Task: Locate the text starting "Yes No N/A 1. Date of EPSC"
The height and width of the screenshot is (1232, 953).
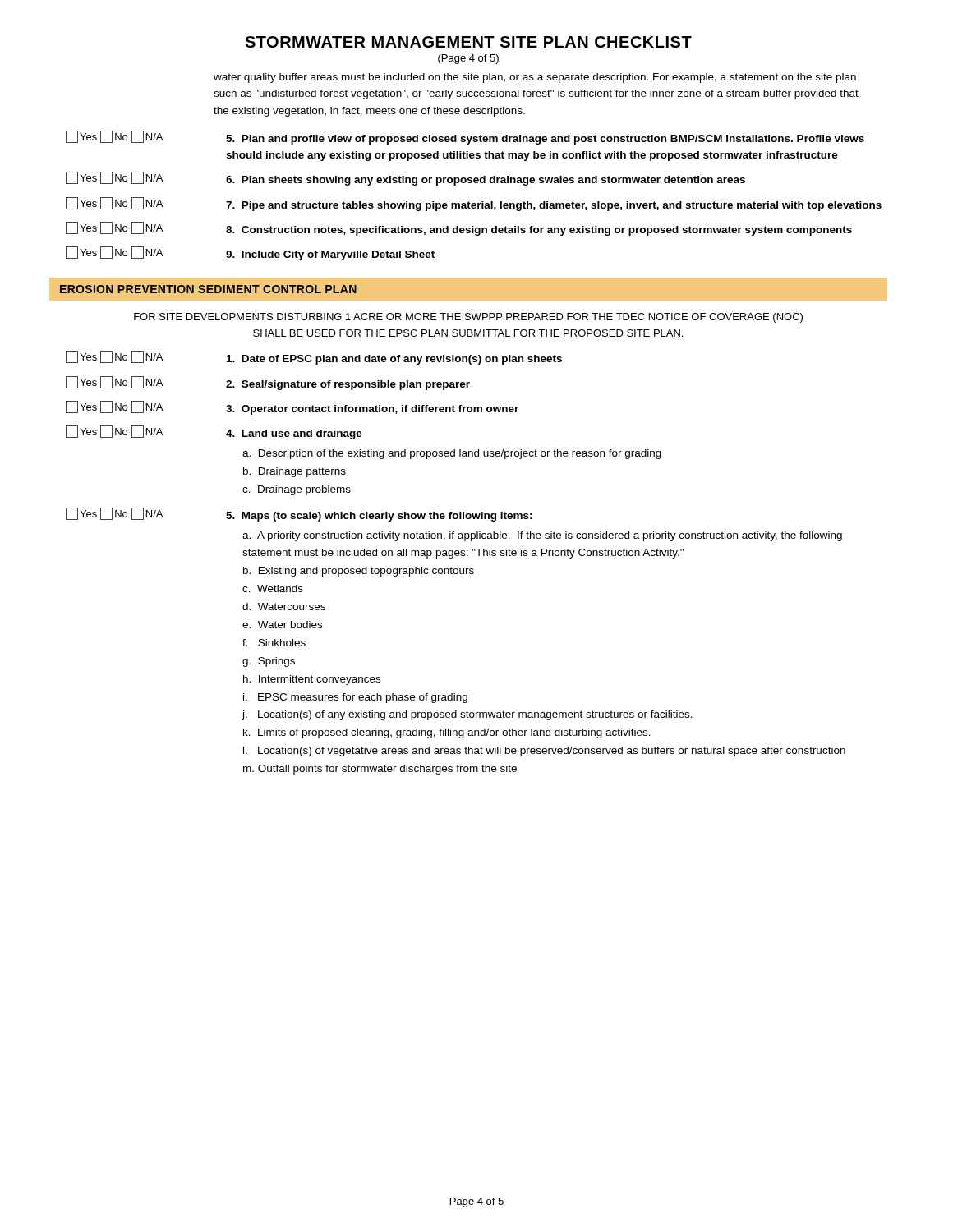Action: (x=476, y=359)
